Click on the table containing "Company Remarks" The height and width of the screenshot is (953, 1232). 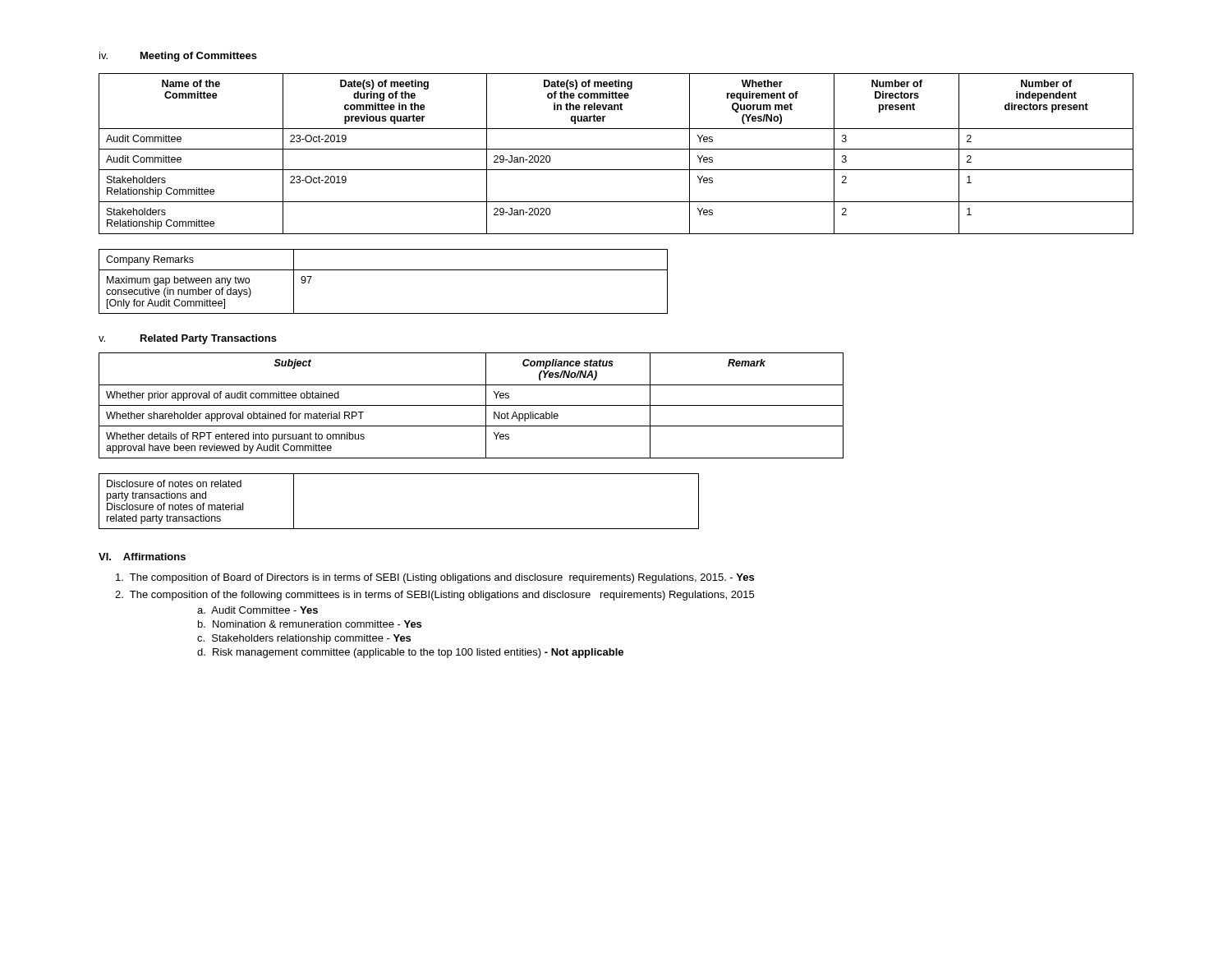coord(616,281)
